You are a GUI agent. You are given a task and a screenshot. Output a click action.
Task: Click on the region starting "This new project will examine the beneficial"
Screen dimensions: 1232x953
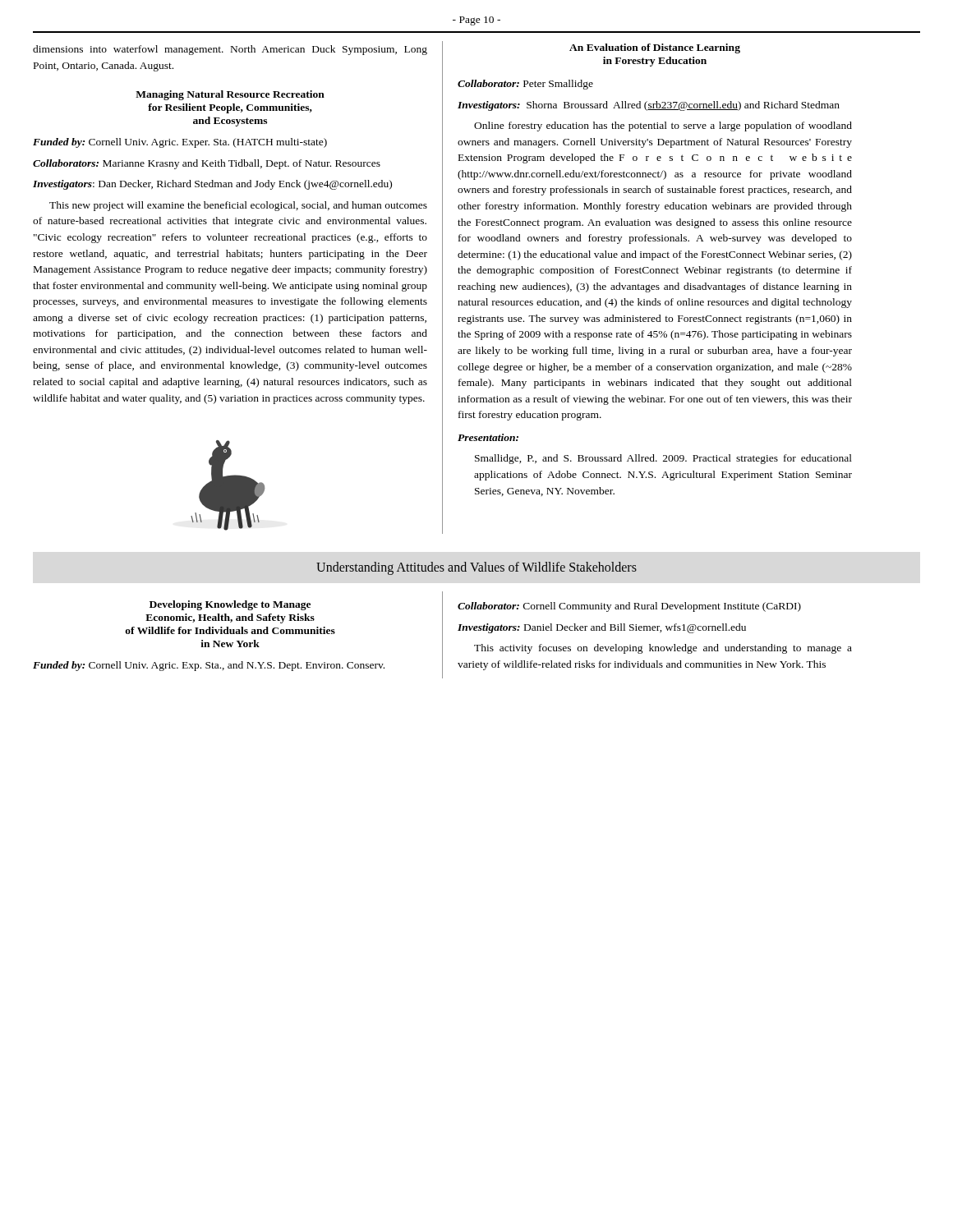pos(230,301)
